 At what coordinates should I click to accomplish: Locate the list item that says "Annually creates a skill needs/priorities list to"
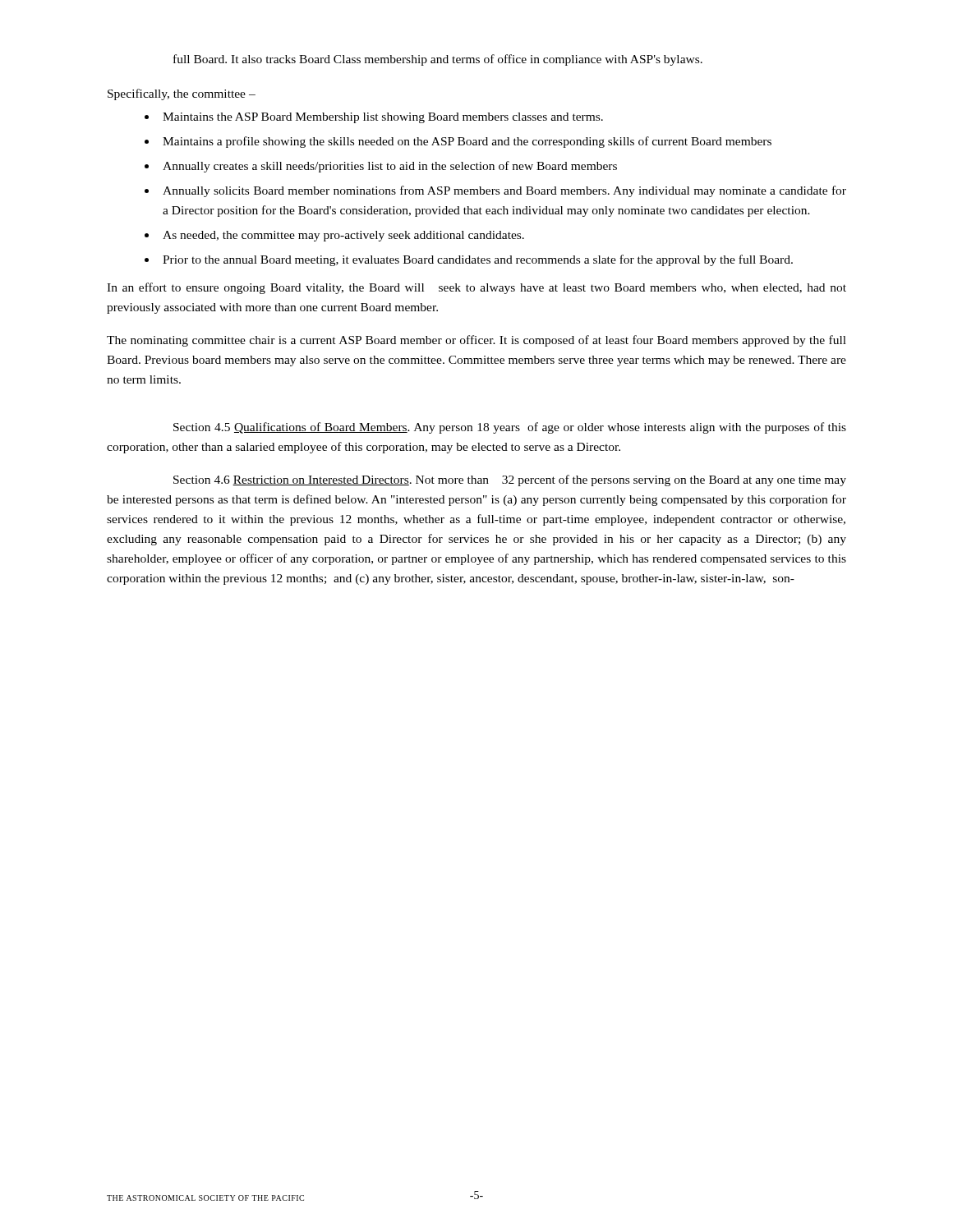point(390,166)
